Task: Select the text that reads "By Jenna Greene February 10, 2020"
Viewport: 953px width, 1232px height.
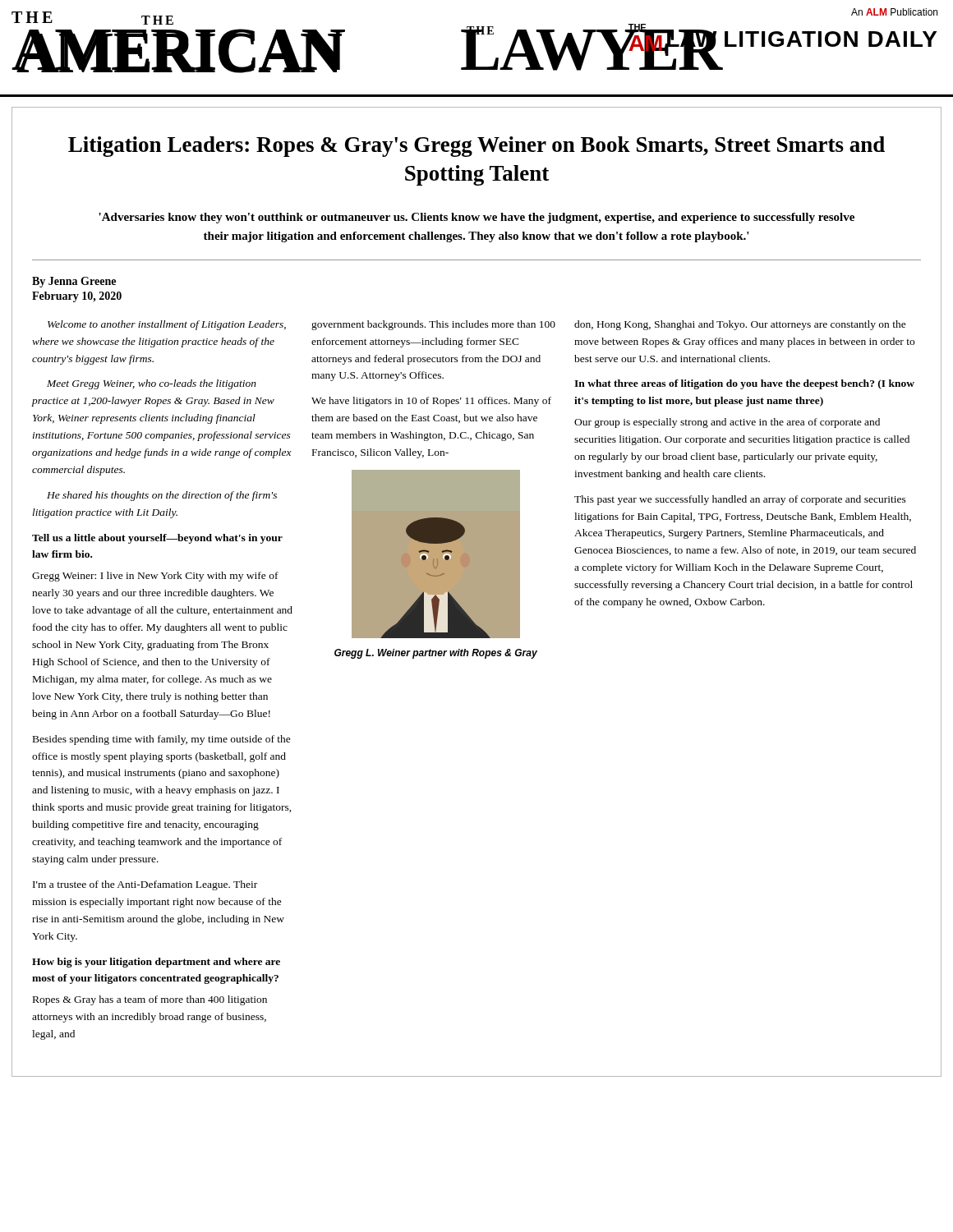Action: (74, 282)
